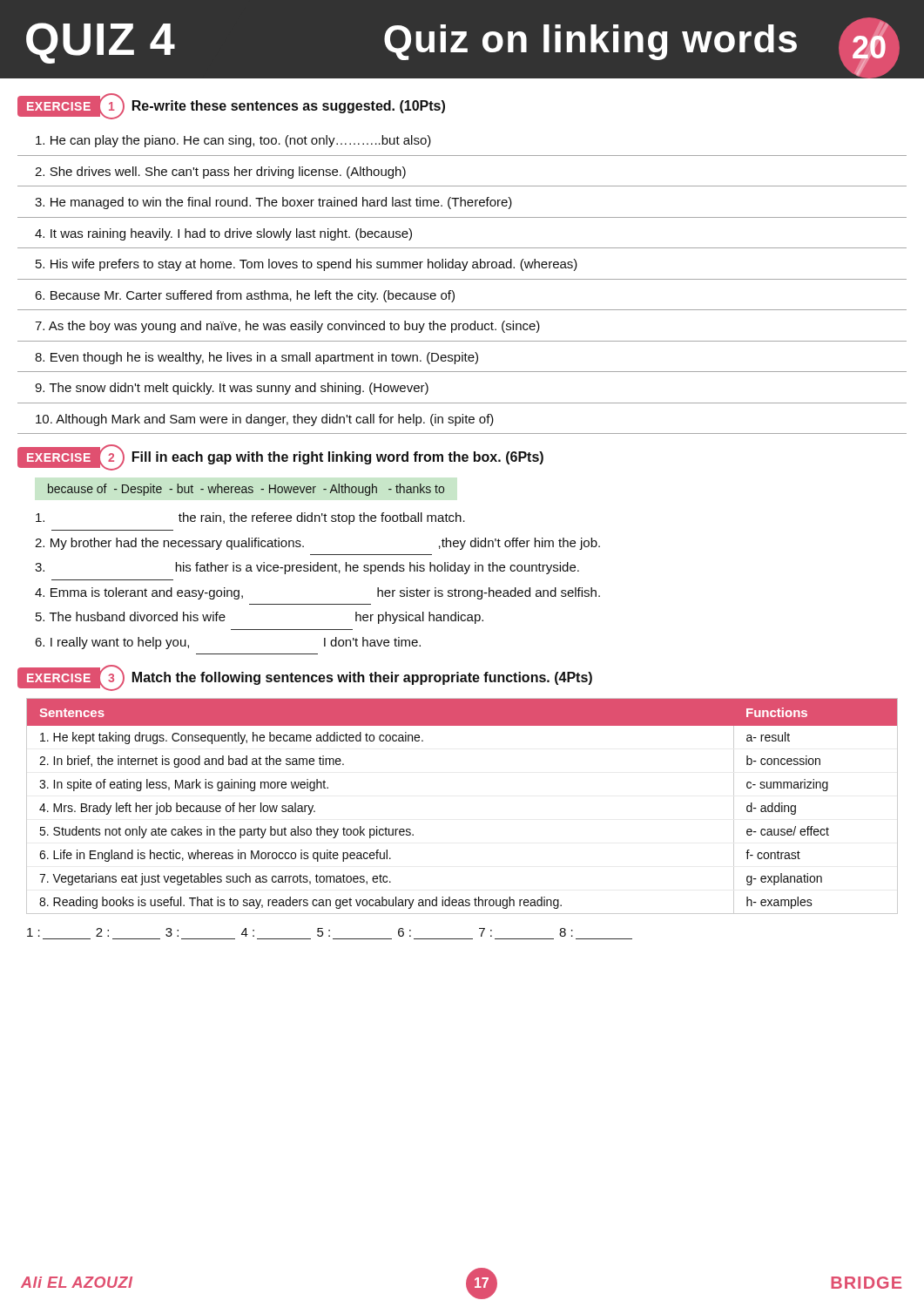This screenshot has height=1307, width=924.
Task: Select the list item with the text "4. It was"
Action: [224, 233]
